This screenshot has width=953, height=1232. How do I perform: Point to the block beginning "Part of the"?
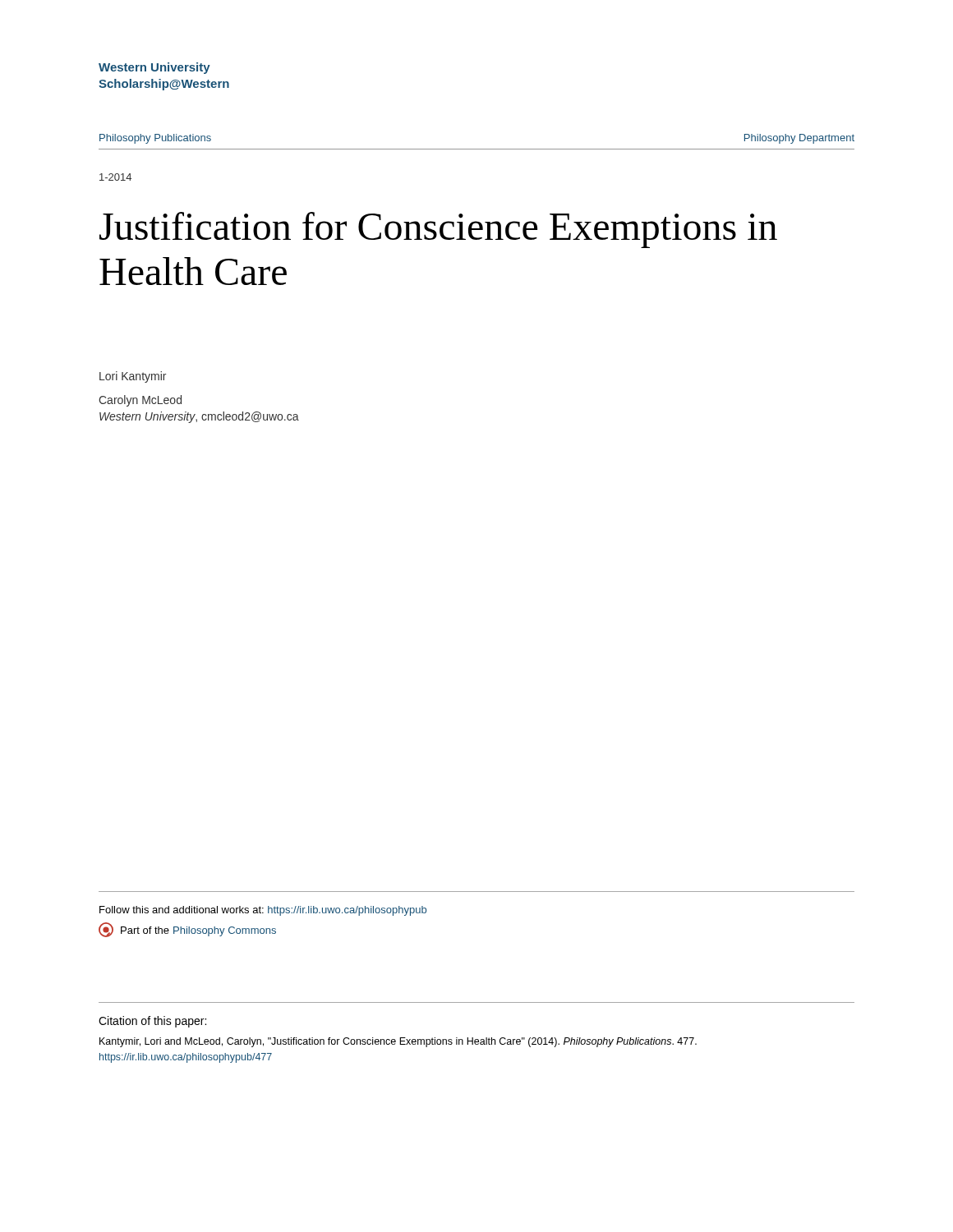(x=187, y=930)
